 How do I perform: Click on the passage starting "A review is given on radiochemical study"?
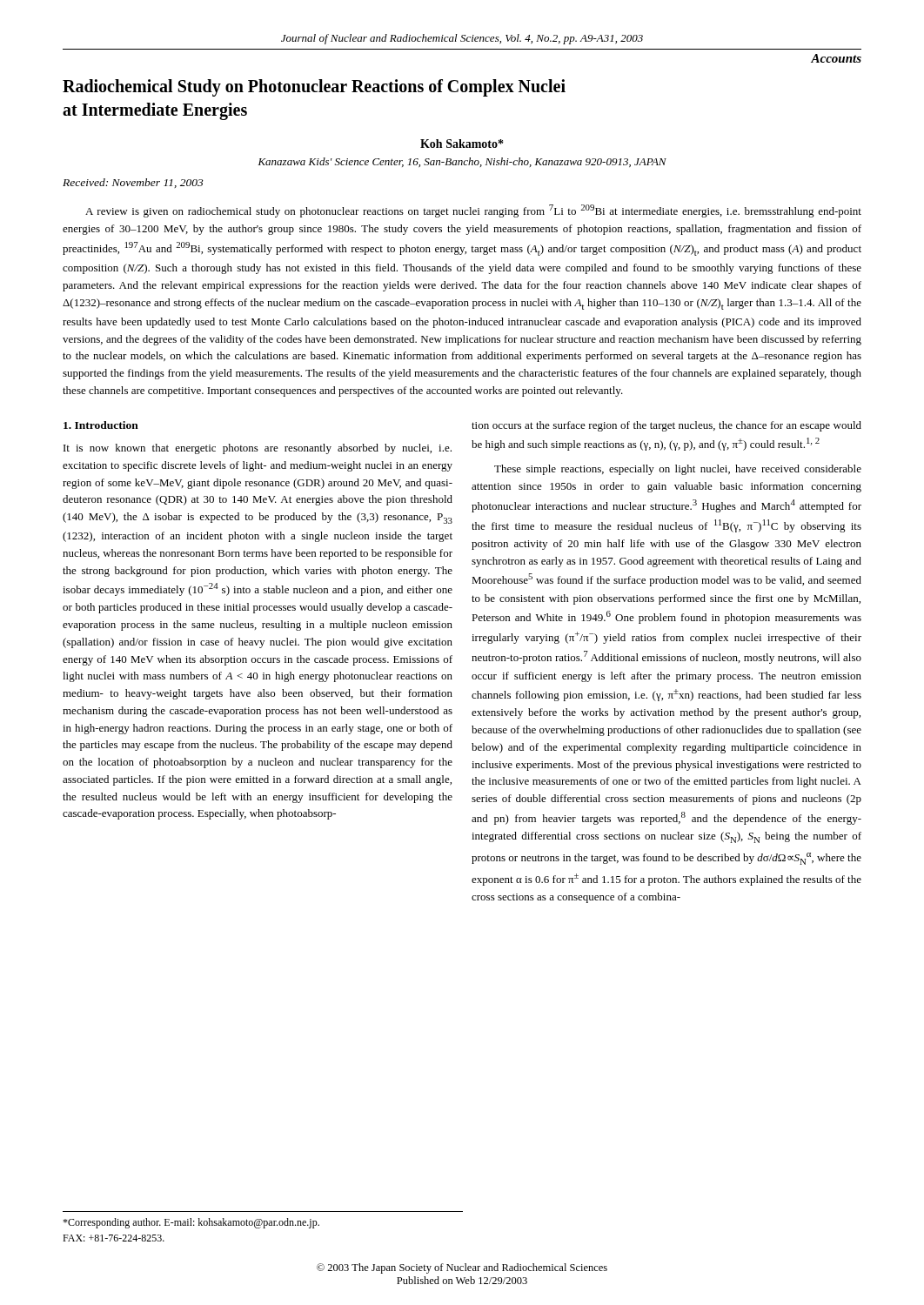point(462,299)
